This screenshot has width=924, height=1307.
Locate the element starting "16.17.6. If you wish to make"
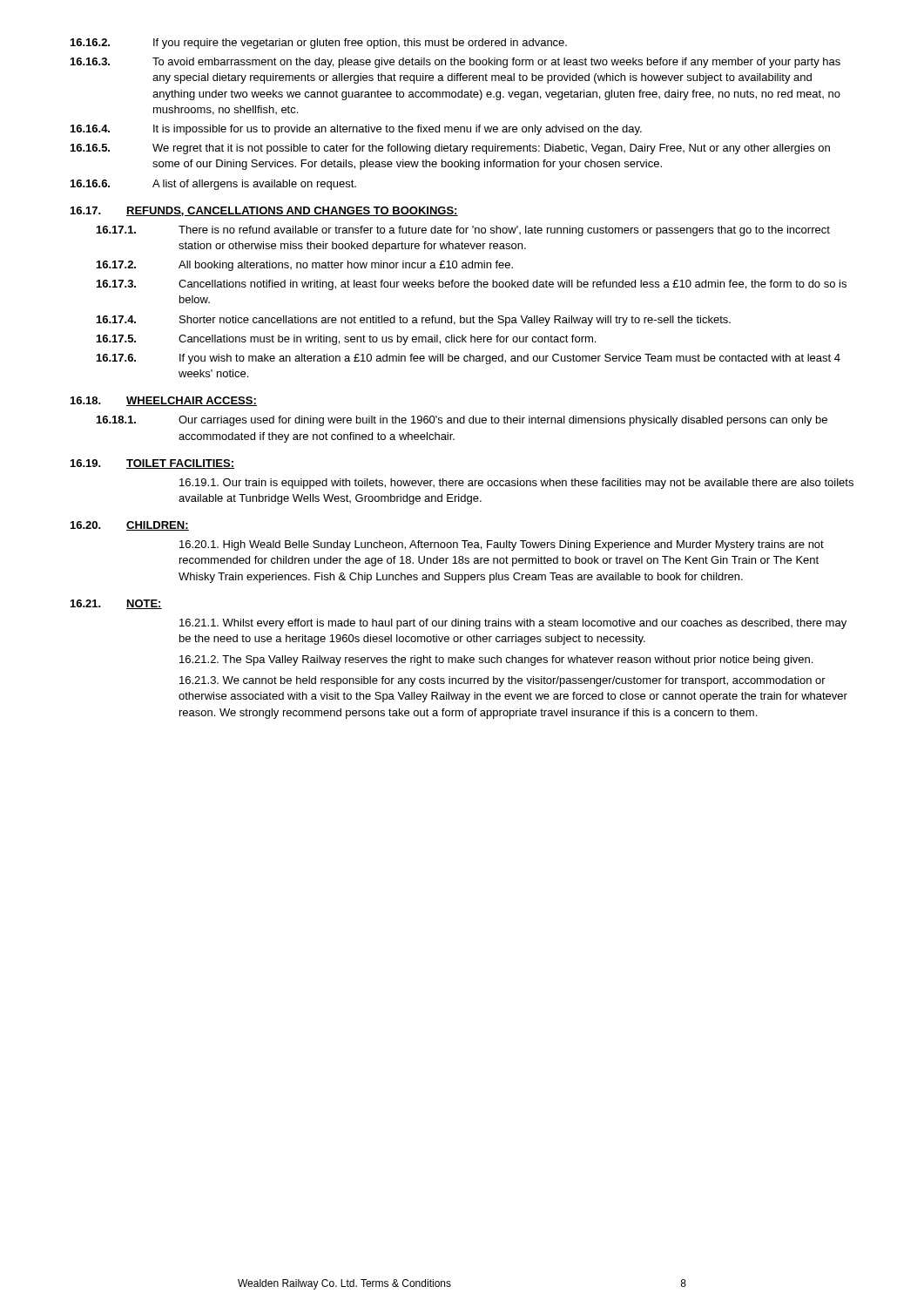(462, 366)
